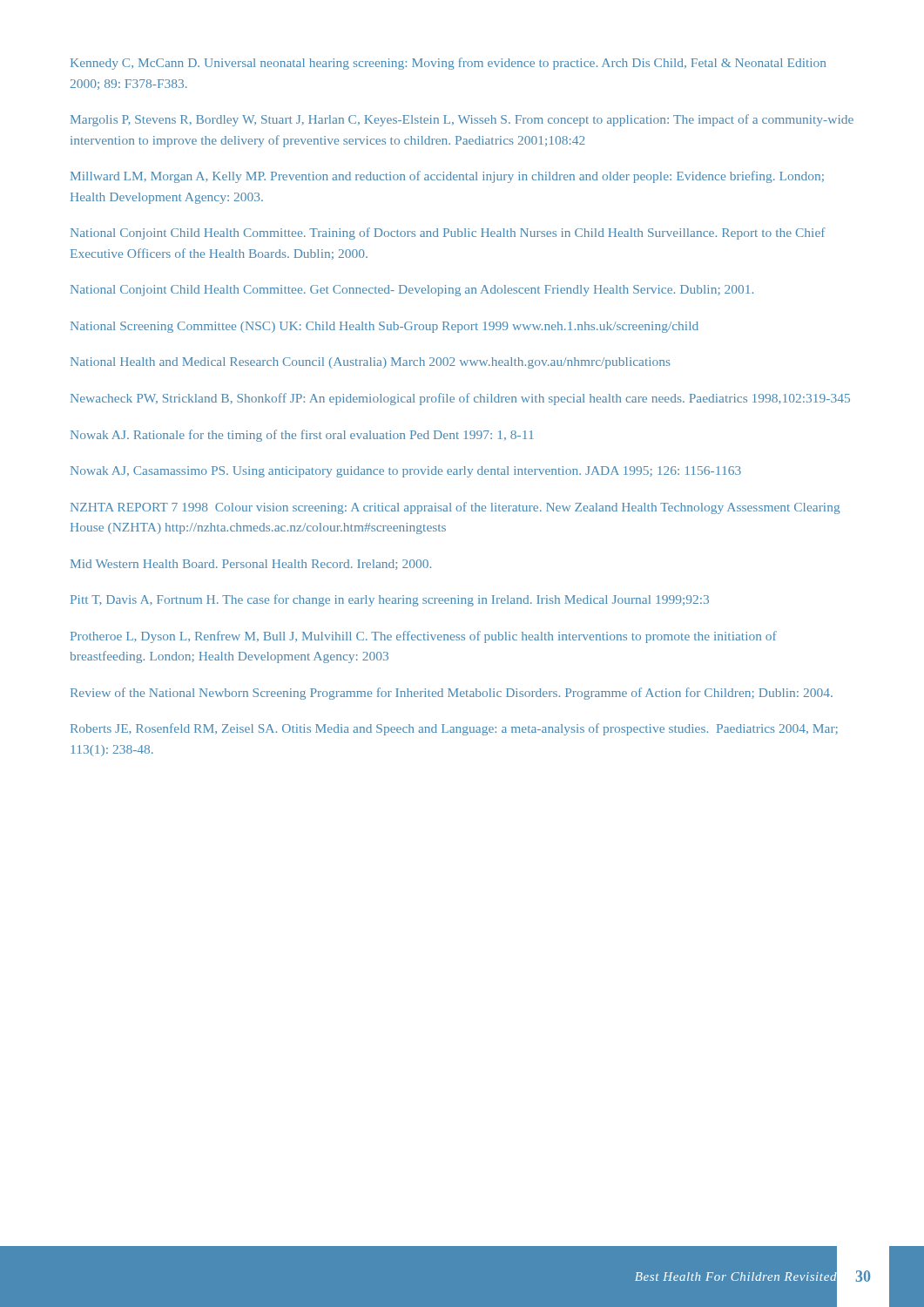Image resolution: width=924 pixels, height=1307 pixels.
Task: Where is the passage that starts "NZHTA REPORT 7 1998 Colour"?
Action: [455, 517]
